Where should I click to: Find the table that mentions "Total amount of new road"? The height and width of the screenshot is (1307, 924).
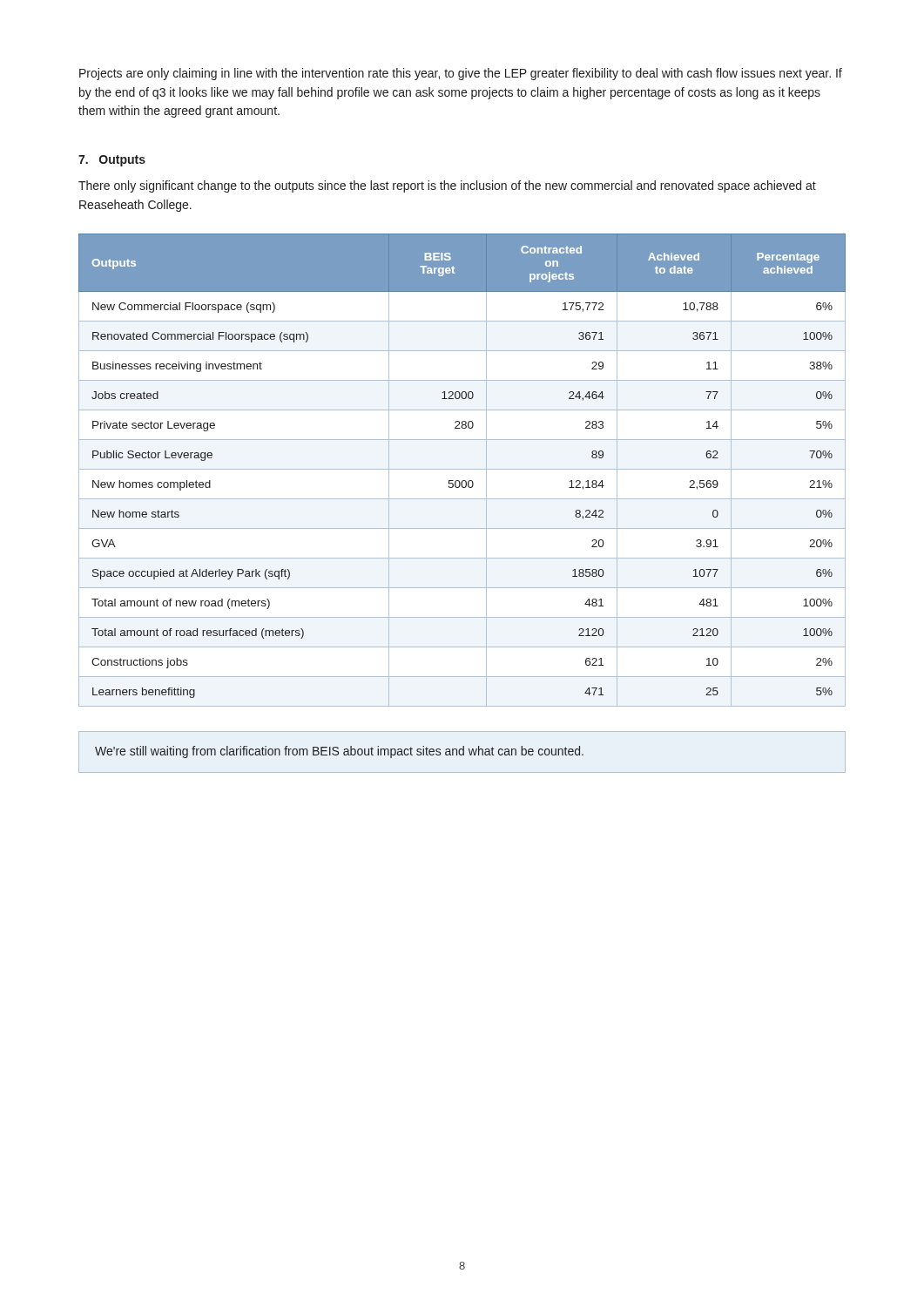point(462,471)
